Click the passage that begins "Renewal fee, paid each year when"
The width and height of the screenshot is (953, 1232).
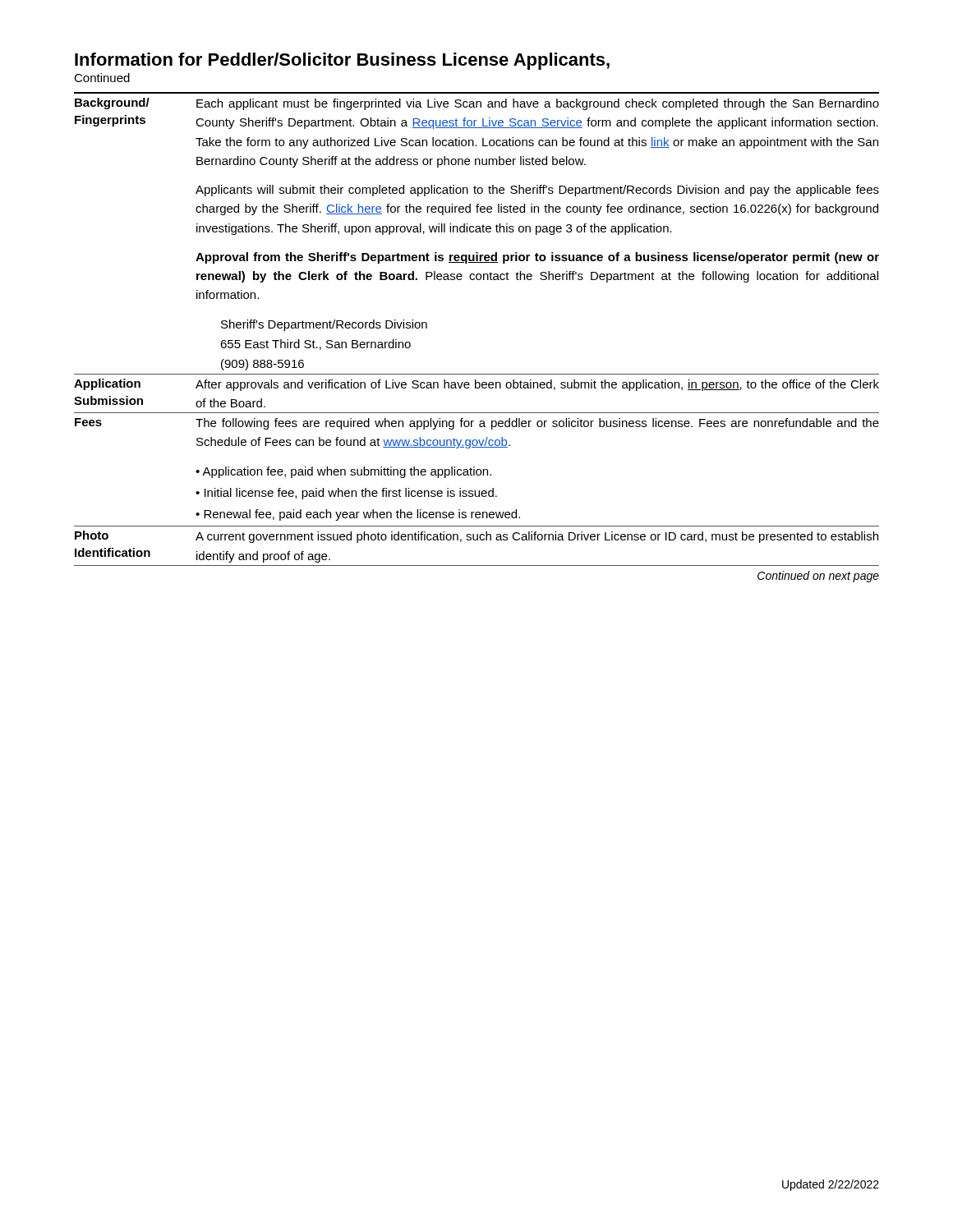tap(362, 514)
